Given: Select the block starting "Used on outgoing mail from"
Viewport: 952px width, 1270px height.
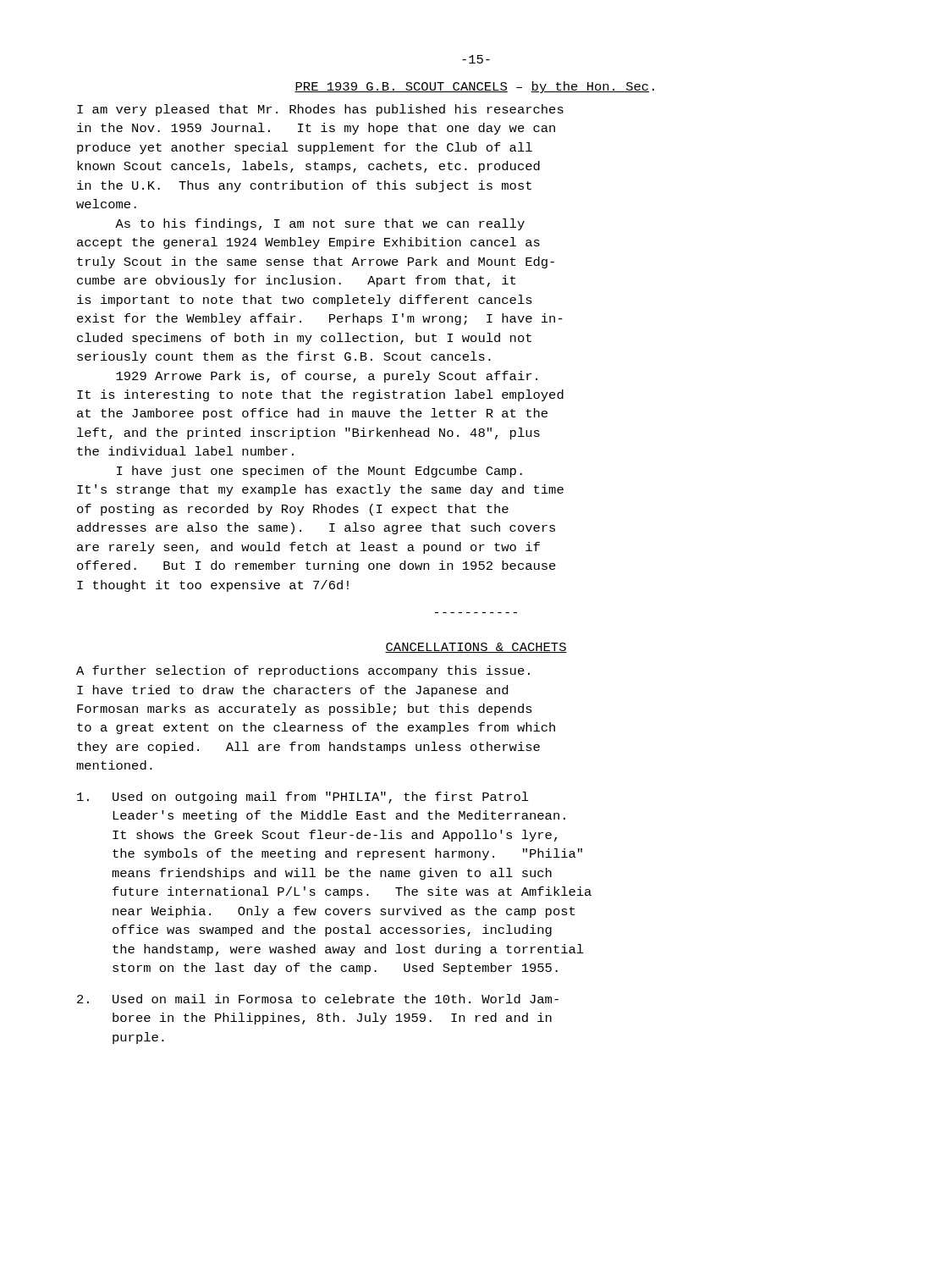Looking at the screenshot, I should 334,883.
